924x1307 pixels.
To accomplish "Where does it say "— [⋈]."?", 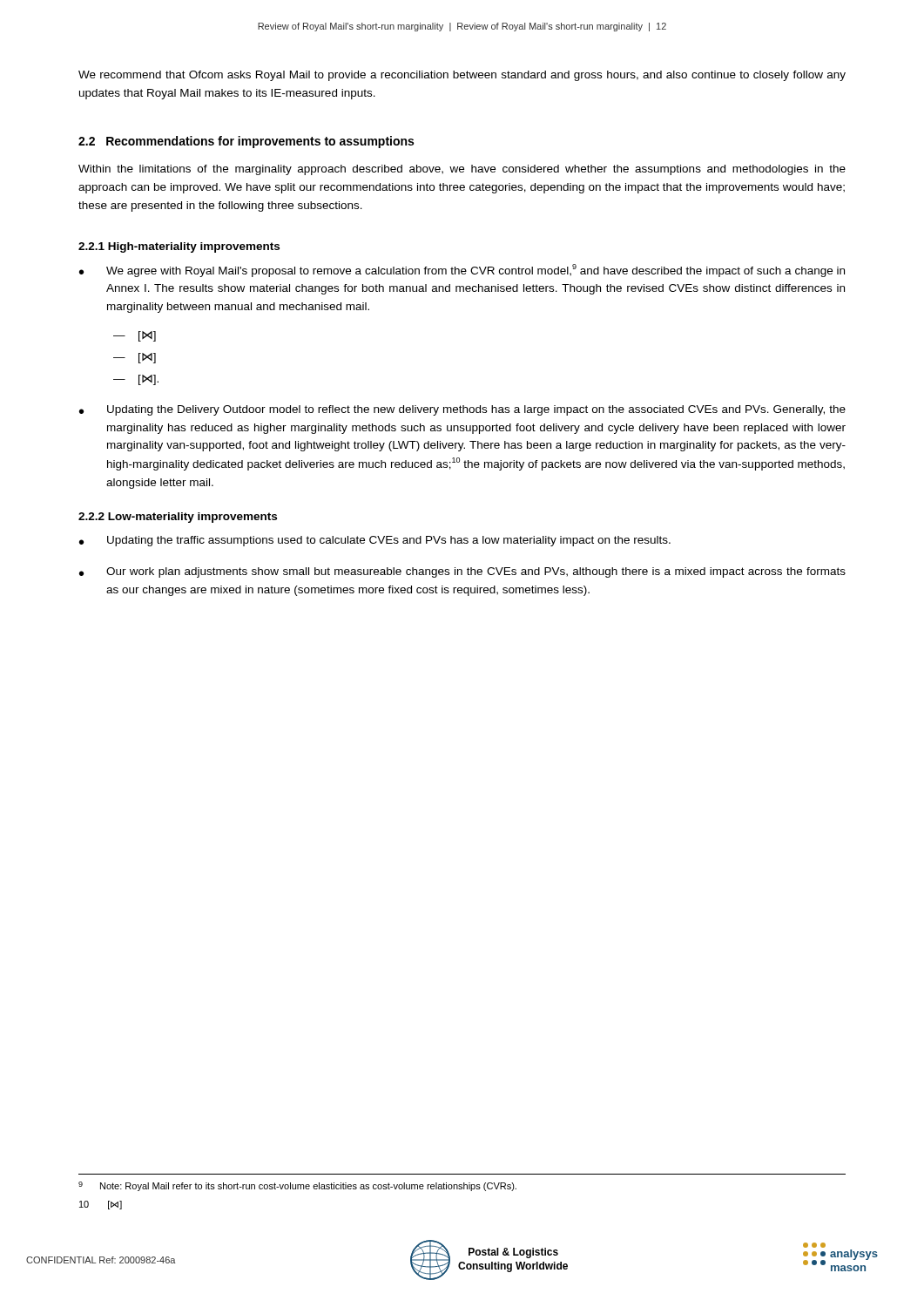I will (136, 379).
